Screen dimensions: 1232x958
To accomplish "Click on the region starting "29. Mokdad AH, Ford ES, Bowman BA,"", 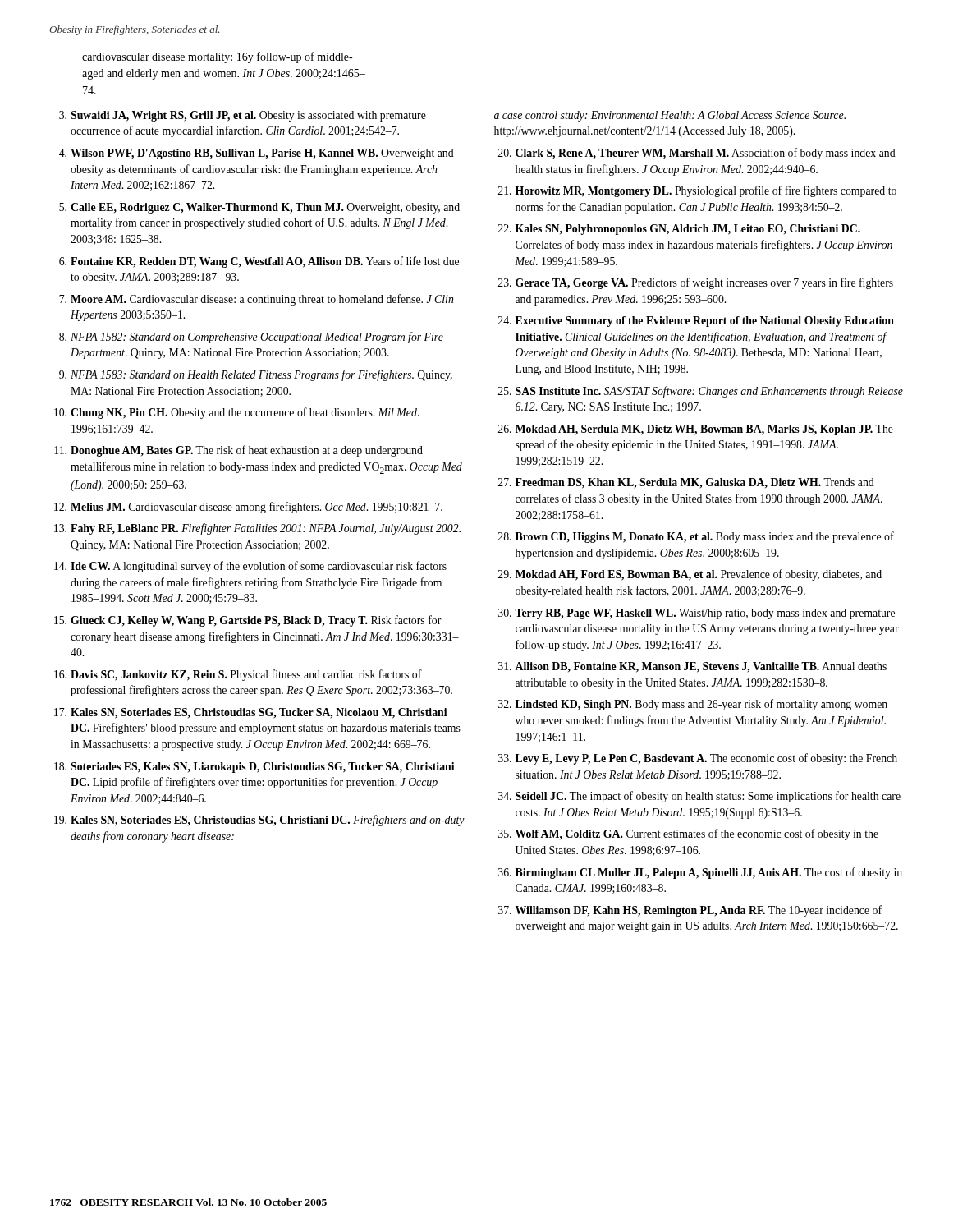I will click(701, 583).
